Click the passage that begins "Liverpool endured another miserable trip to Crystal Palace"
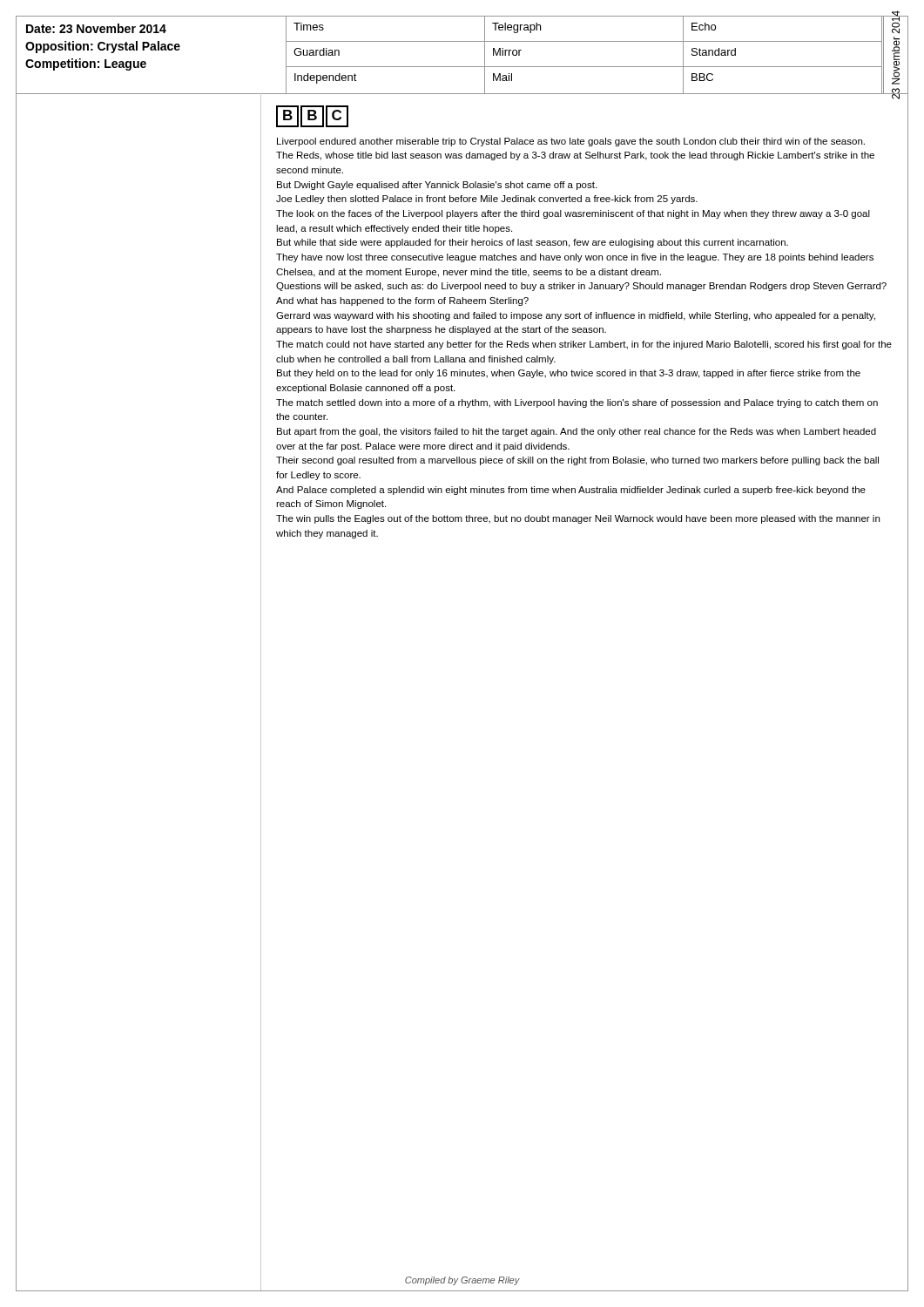Viewport: 924px width, 1307px height. pos(584,337)
